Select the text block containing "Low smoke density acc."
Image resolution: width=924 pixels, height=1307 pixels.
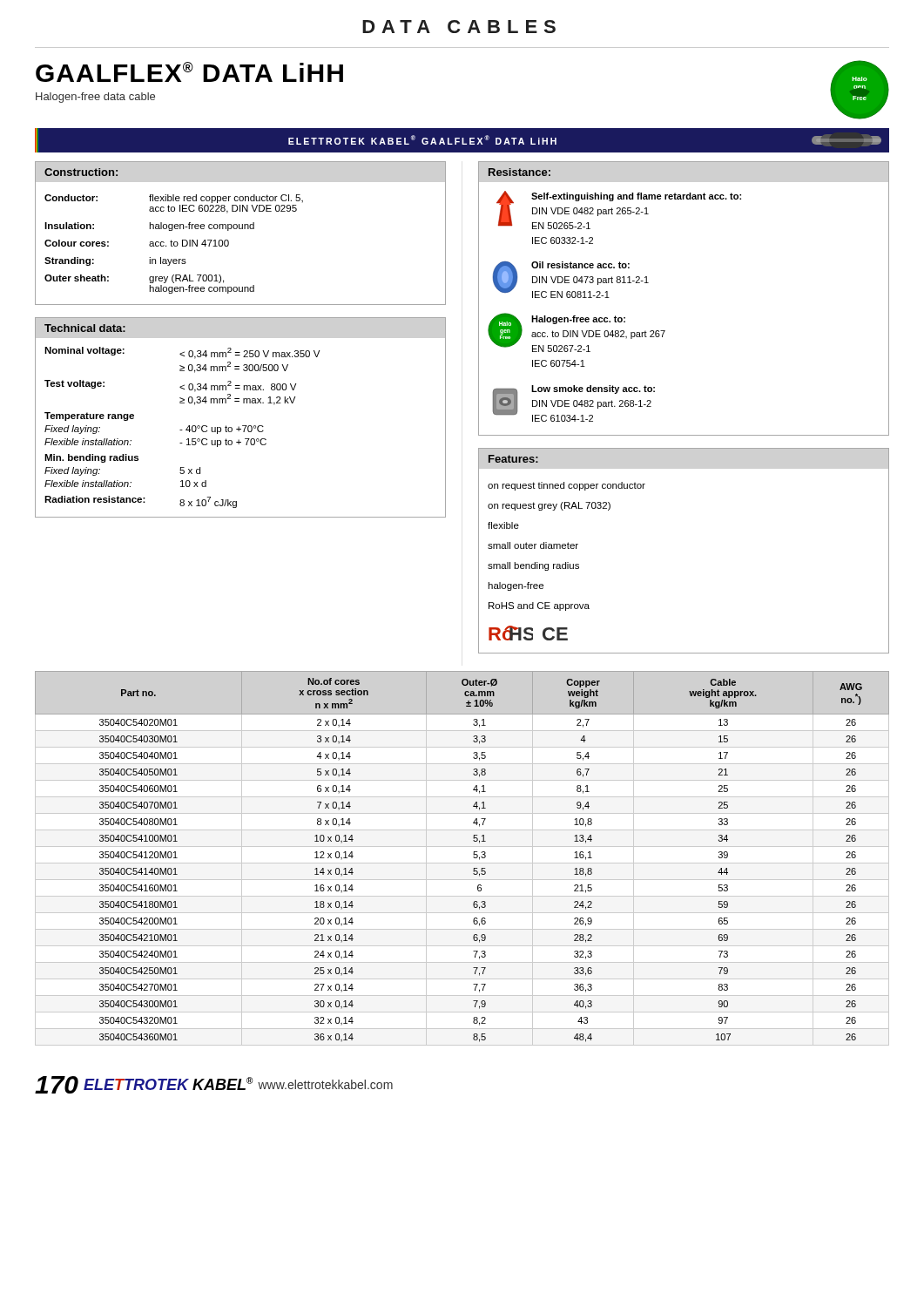(594, 403)
